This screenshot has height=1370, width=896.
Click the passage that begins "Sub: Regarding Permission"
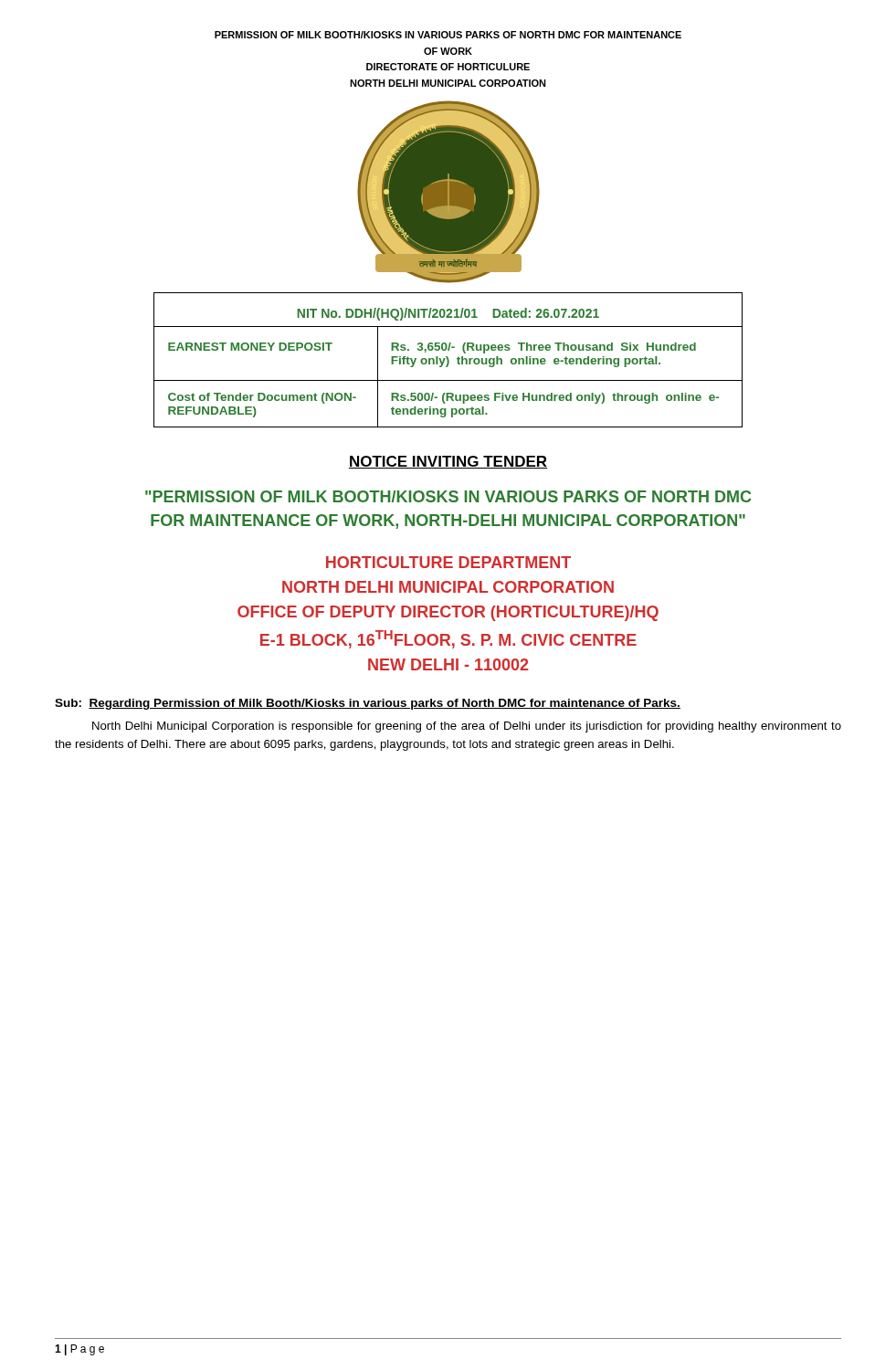click(368, 703)
